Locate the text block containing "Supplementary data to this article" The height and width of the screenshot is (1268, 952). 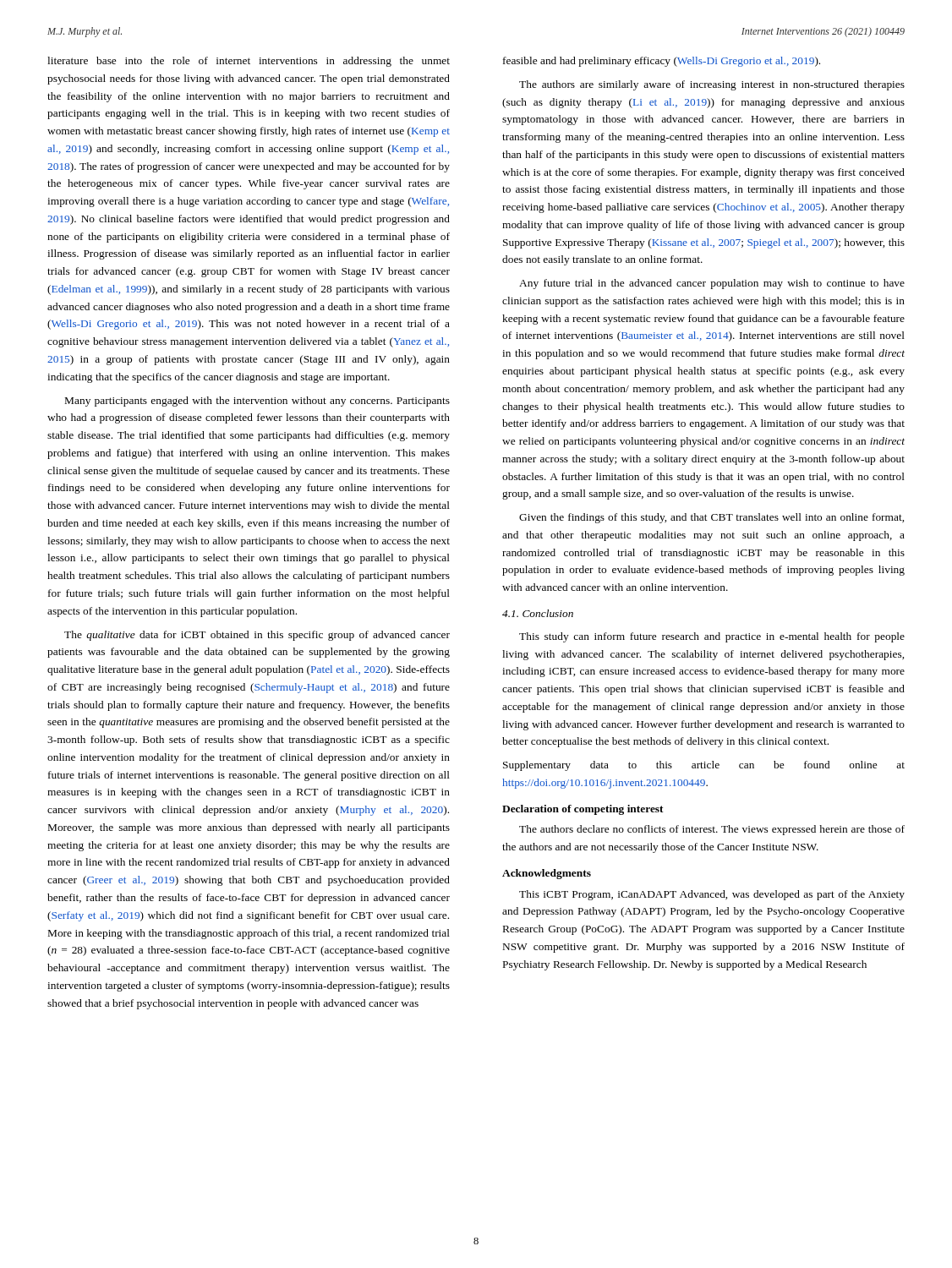703,774
